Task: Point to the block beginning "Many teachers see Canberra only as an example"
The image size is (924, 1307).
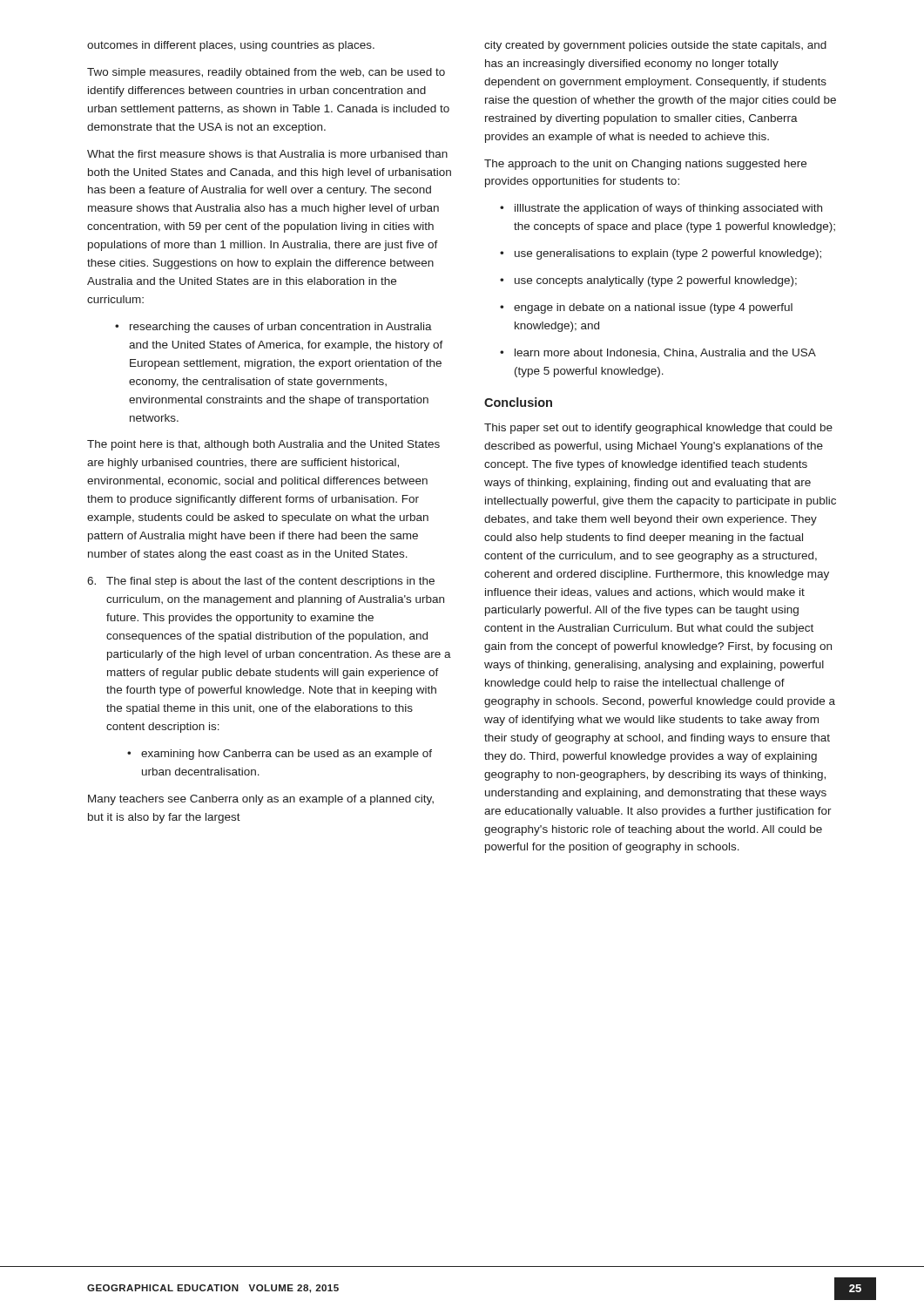Action: click(270, 809)
